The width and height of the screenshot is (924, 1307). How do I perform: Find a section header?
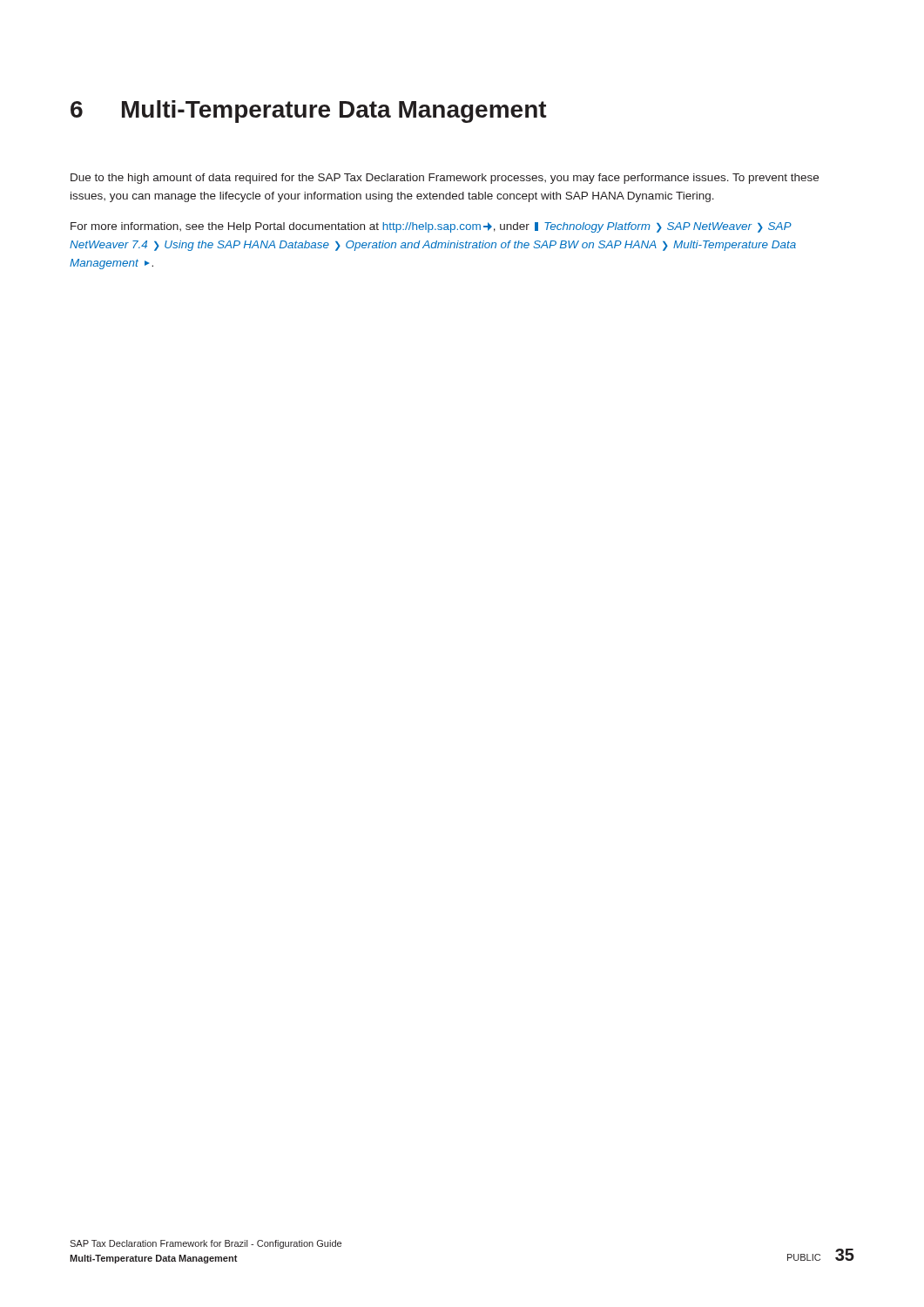[308, 110]
